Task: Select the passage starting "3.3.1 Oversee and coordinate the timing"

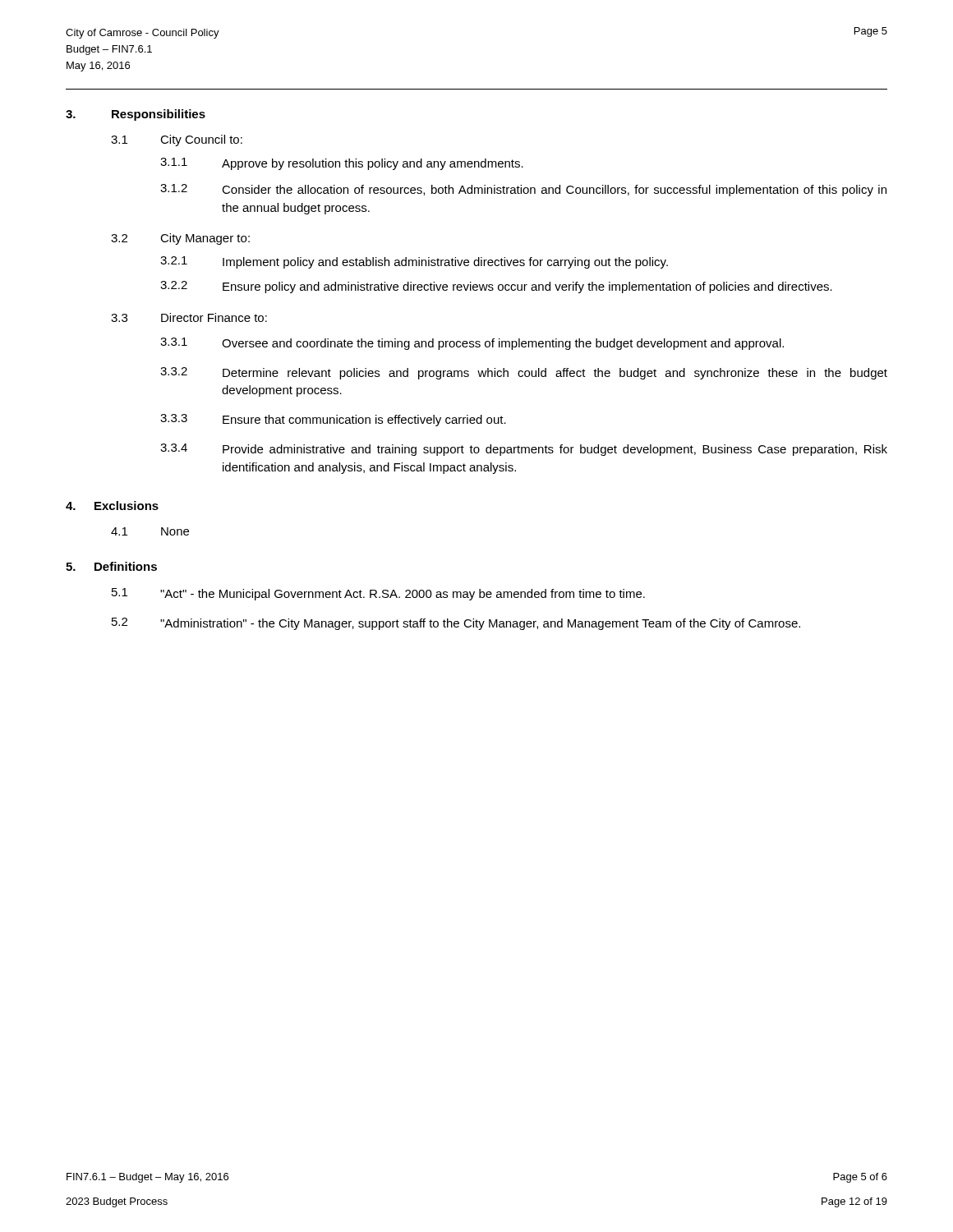Action: (x=524, y=343)
